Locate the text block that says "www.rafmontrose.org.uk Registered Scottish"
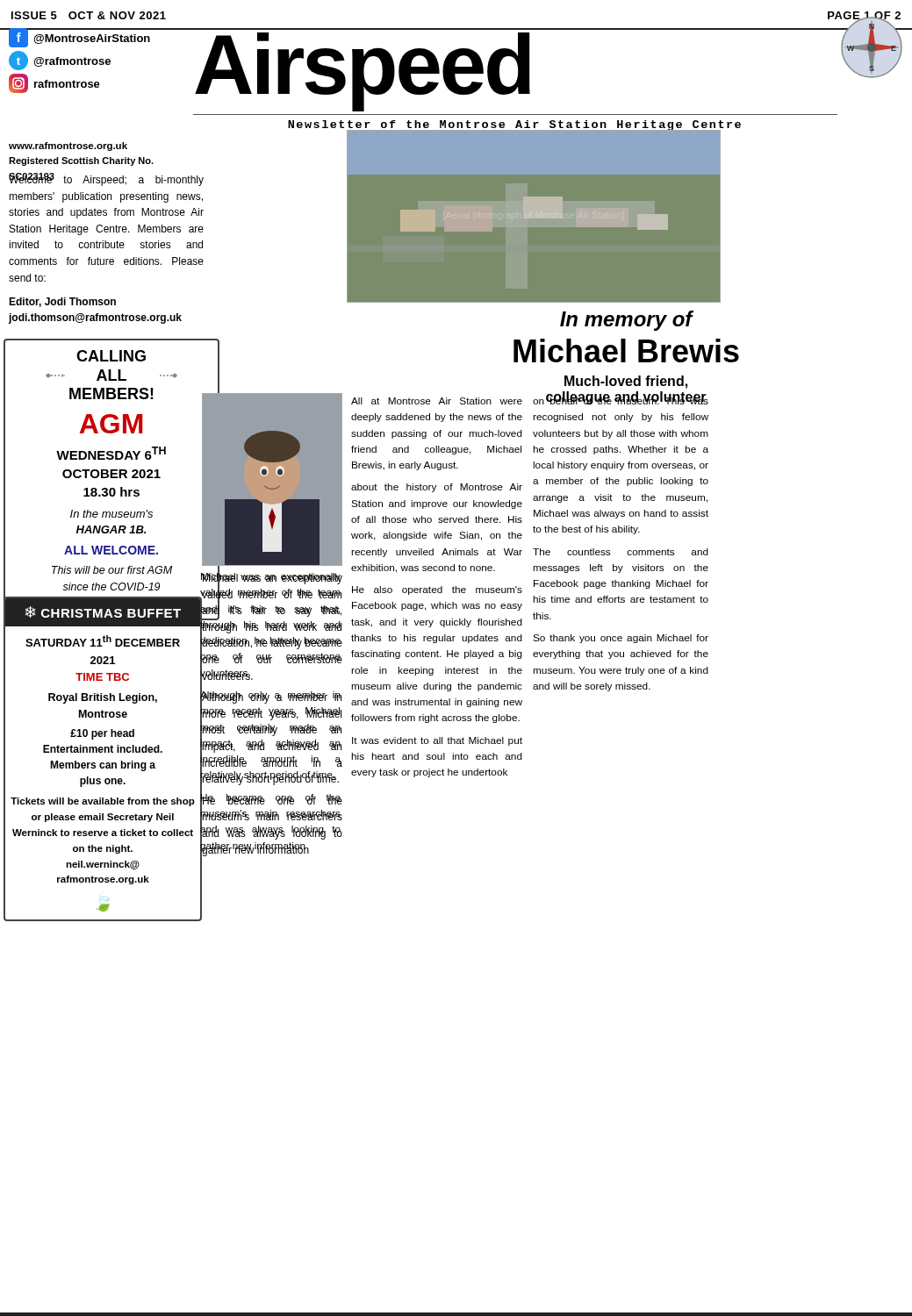 click(81, 161)
